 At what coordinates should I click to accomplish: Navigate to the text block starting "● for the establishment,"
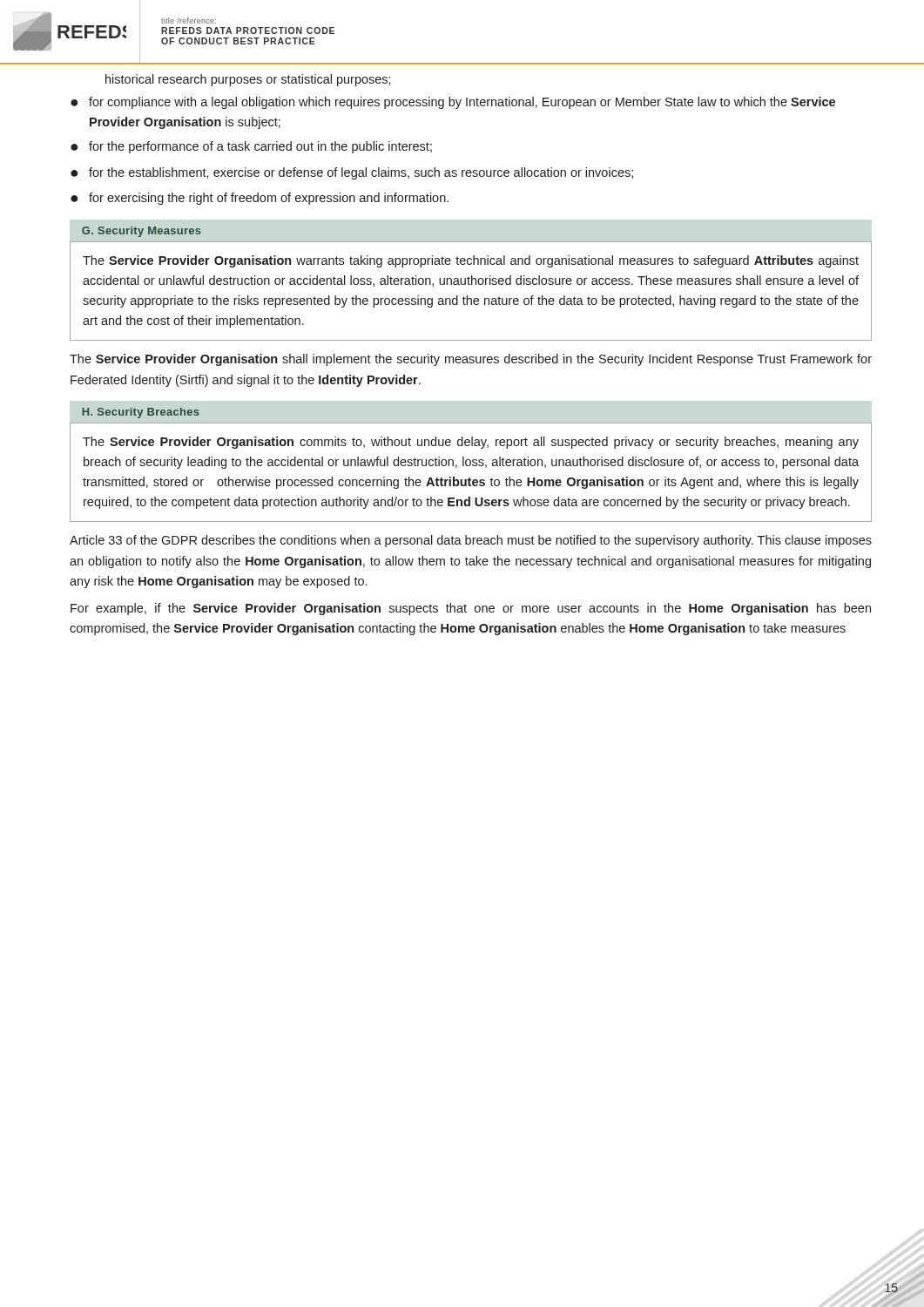coord(471,173)
